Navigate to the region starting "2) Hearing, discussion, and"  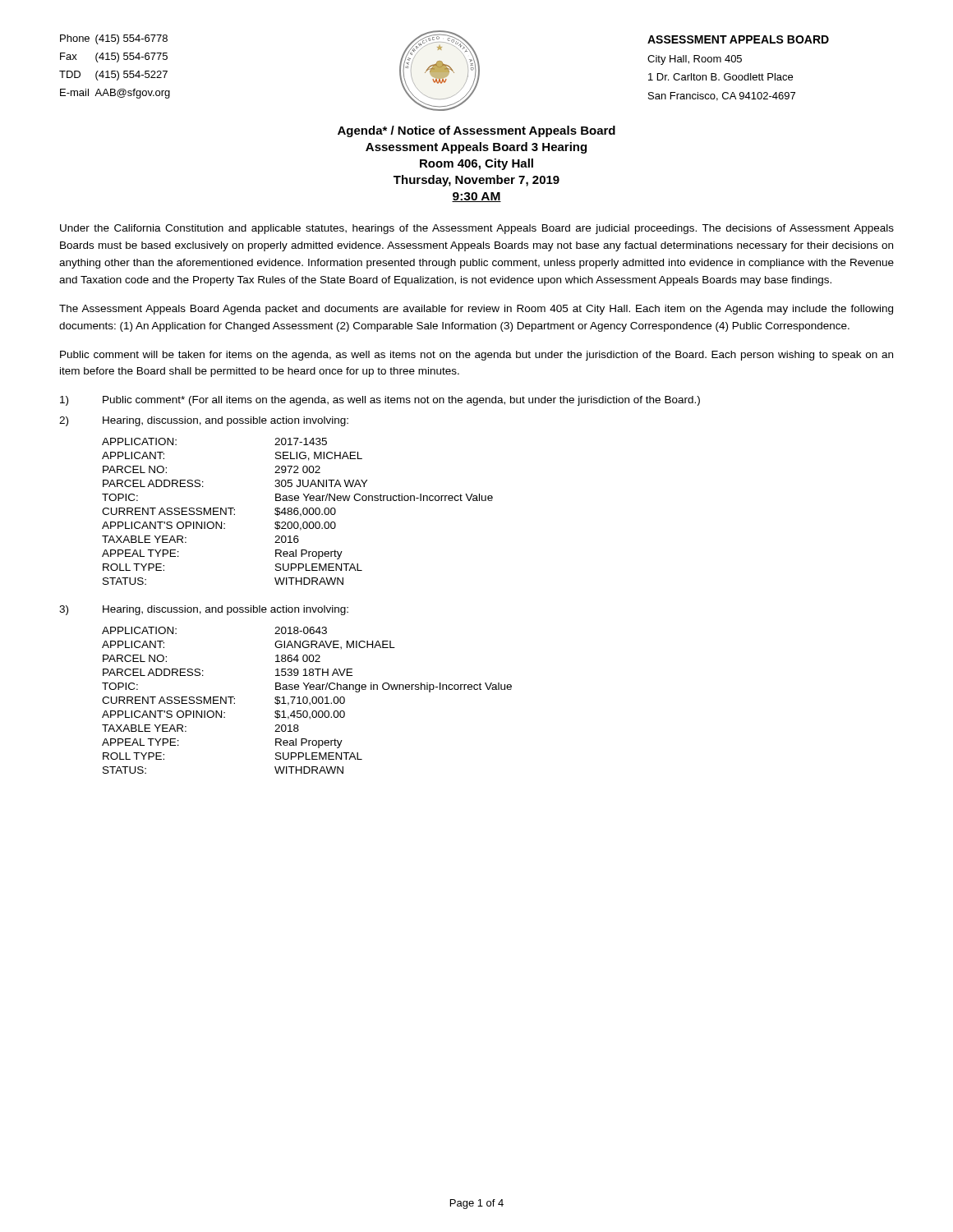(204, 421)
